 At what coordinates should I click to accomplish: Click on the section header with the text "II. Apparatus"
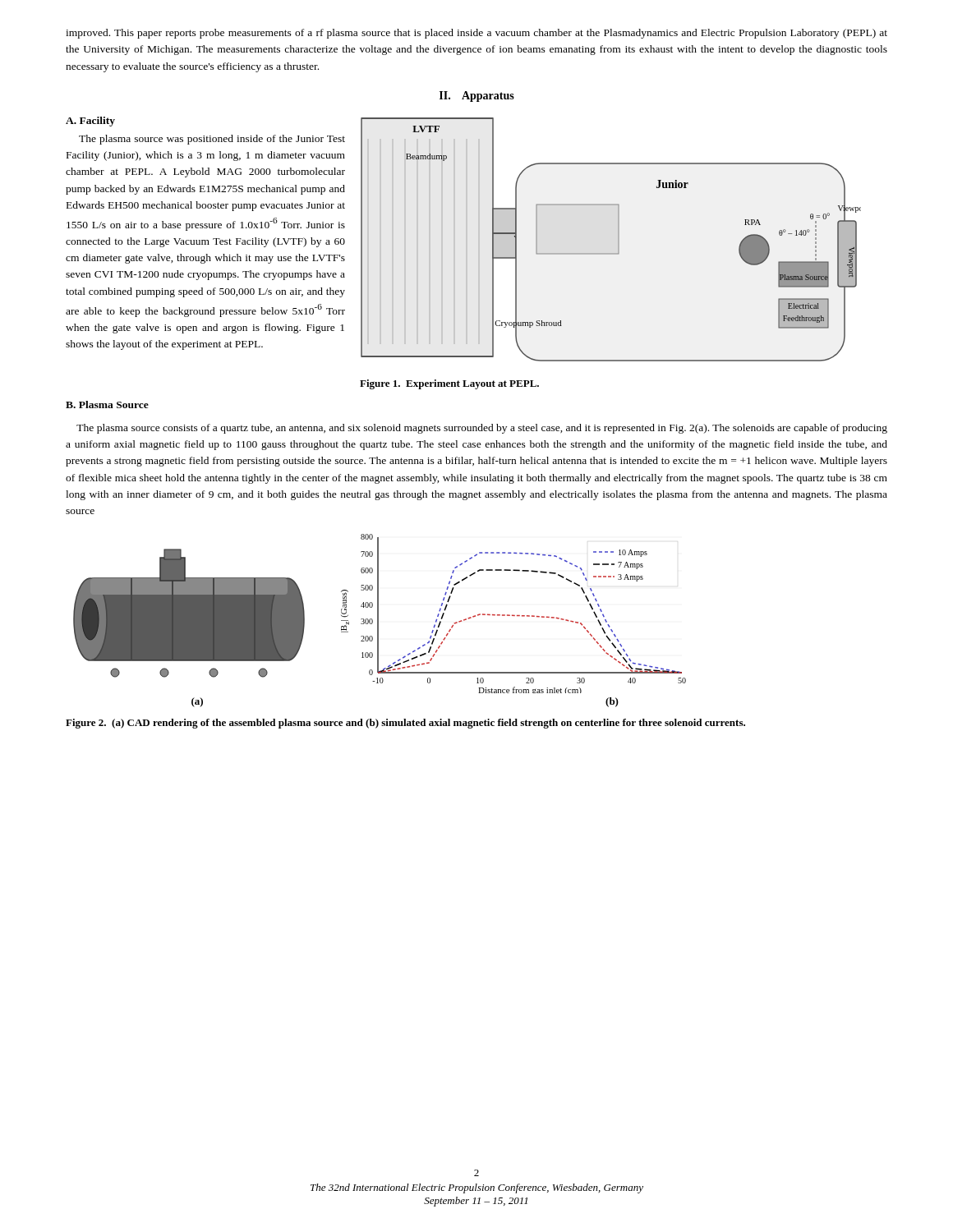tap(476, 95)
